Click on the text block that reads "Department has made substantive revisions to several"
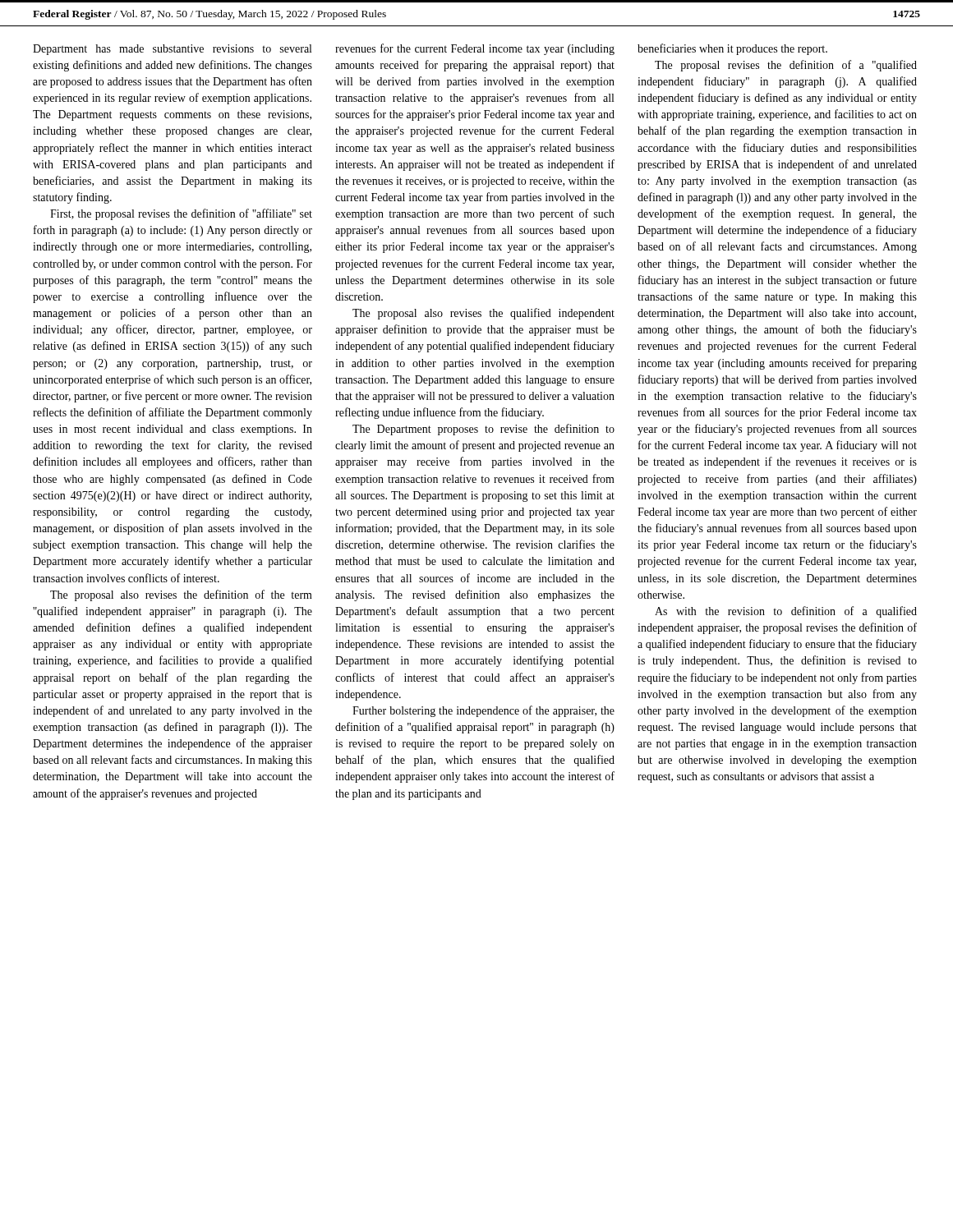Screen dimensions: 1232x953 click(173, 421)
